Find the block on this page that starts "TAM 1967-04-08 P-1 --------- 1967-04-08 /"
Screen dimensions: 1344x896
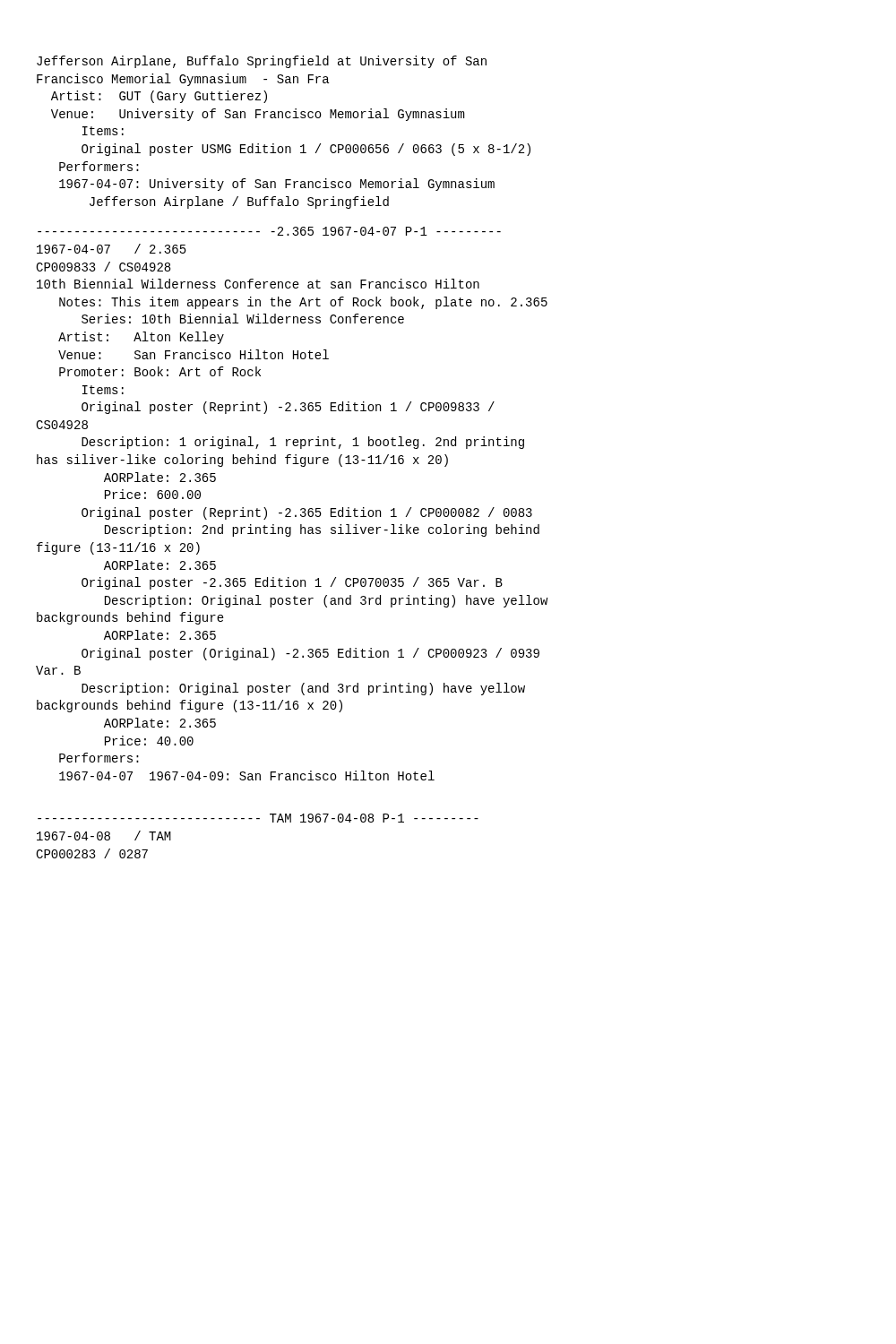click(x=258, y=818)
